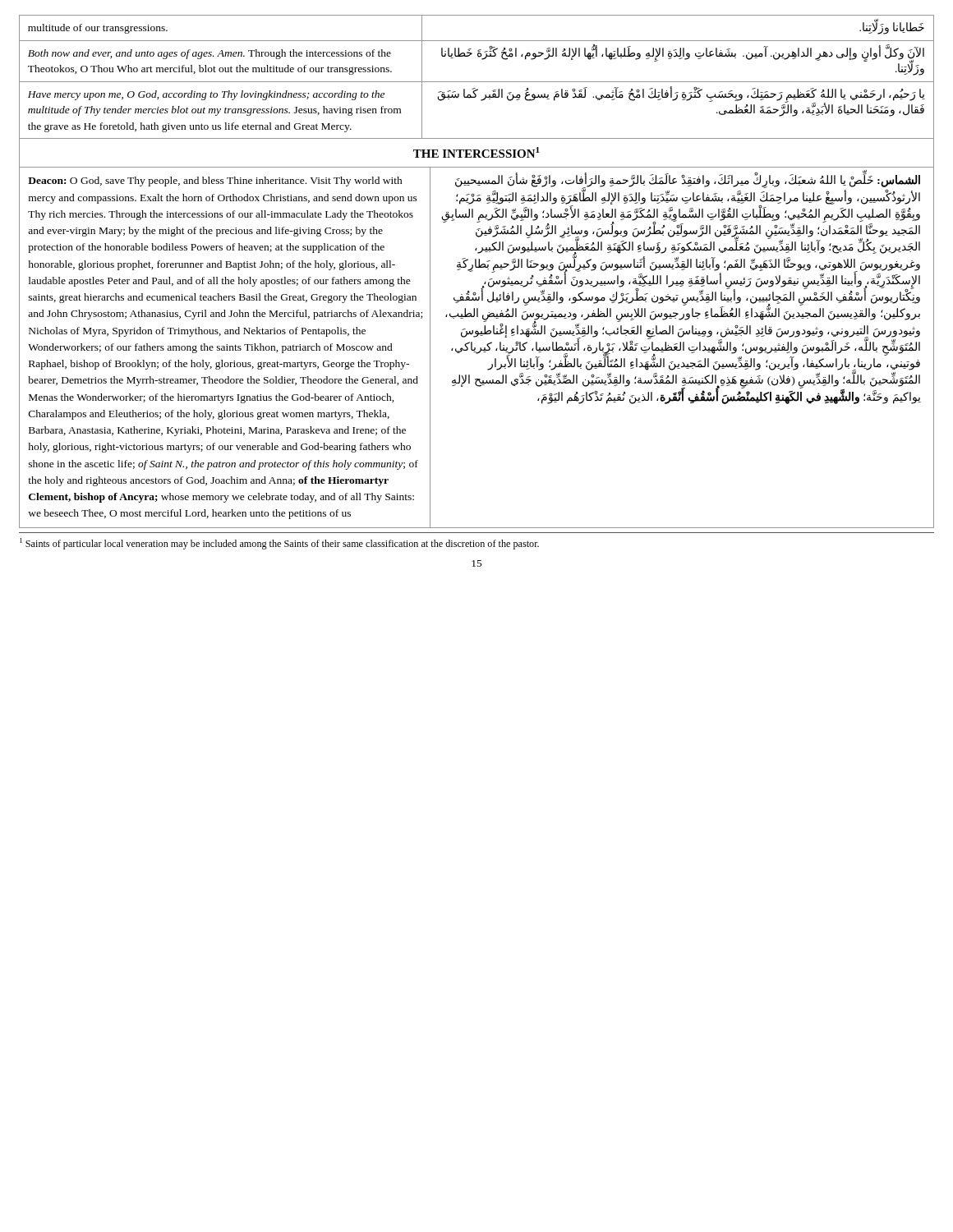Select the element starting "1 Saints of particular local veneration may be"
The height and width of the screenshot is (1232, 953).
(x=279, y=543)
